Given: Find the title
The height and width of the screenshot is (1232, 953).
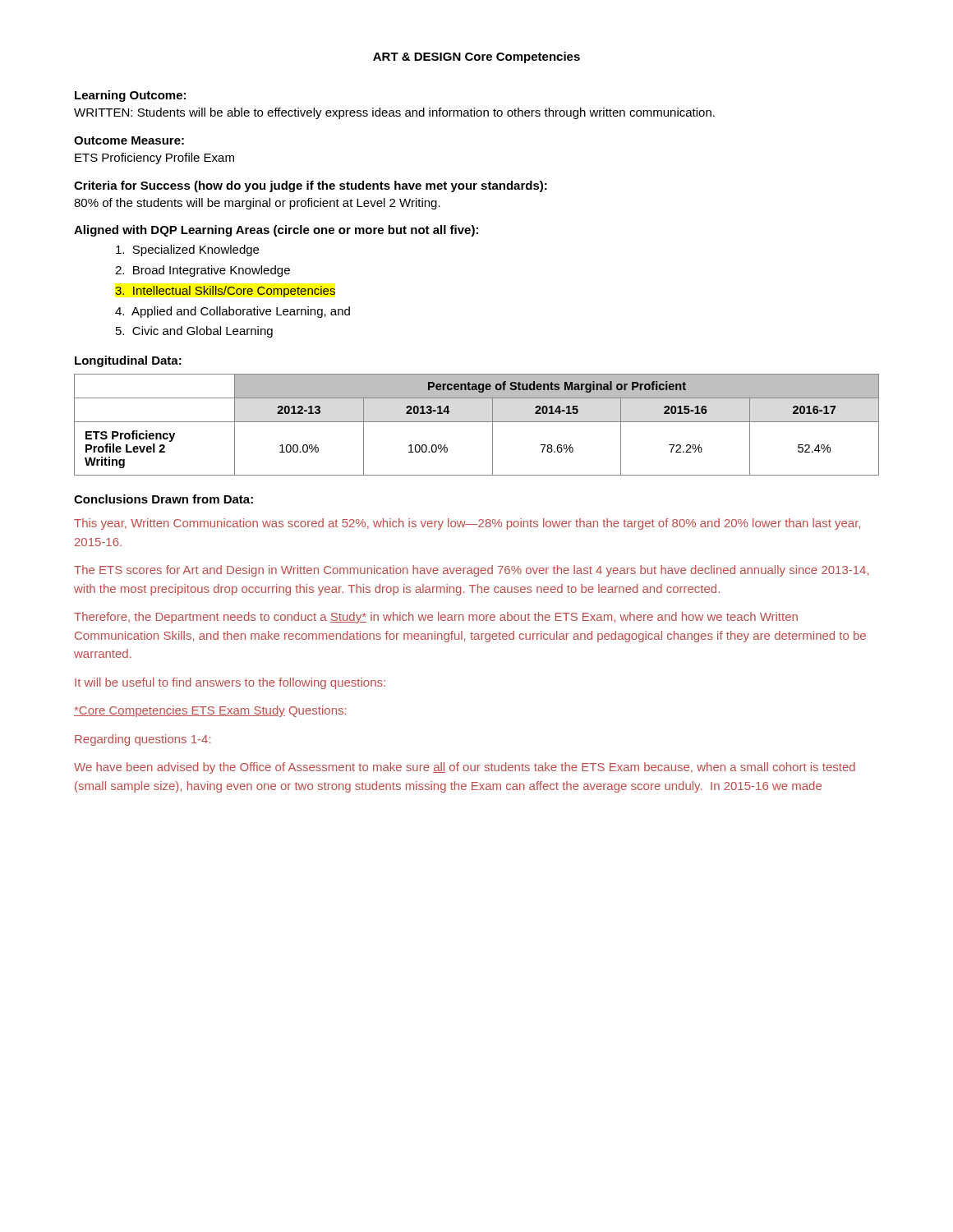Looking at the screenshot, I should [476, 56].
